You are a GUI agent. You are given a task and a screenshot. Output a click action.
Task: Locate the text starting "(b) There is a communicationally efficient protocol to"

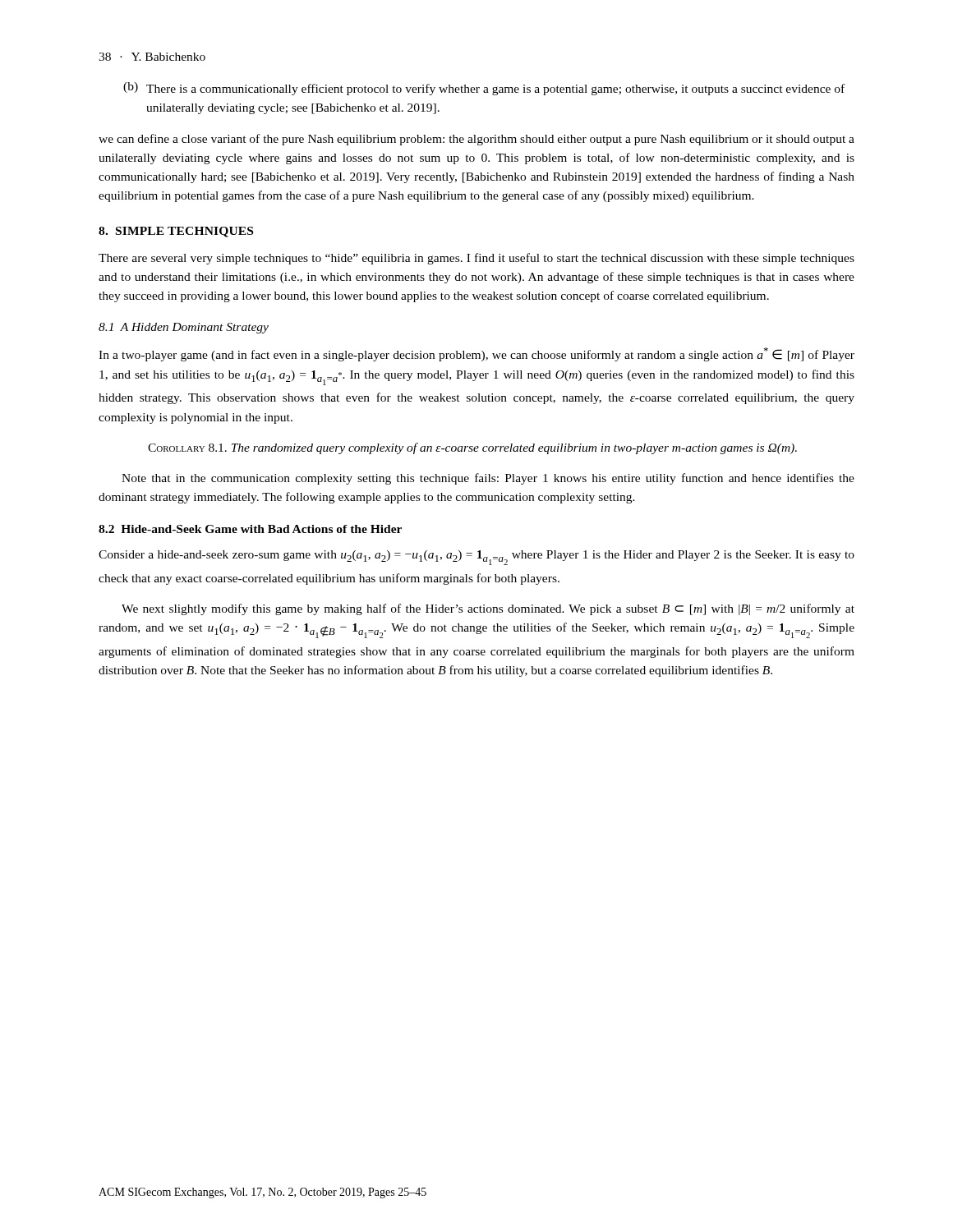point(489,98)
